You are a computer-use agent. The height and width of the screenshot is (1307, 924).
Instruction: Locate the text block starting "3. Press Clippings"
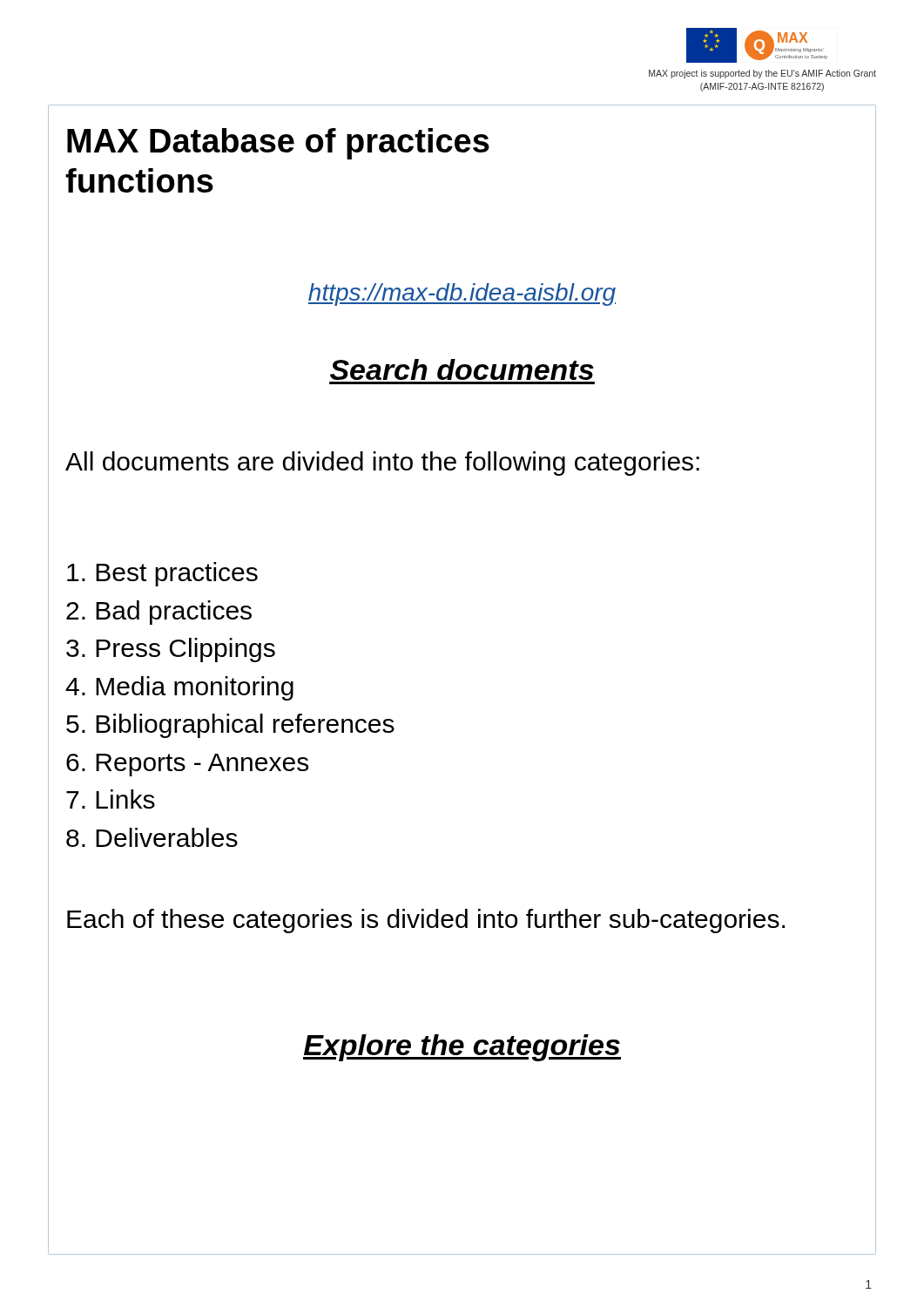[171, 648]
